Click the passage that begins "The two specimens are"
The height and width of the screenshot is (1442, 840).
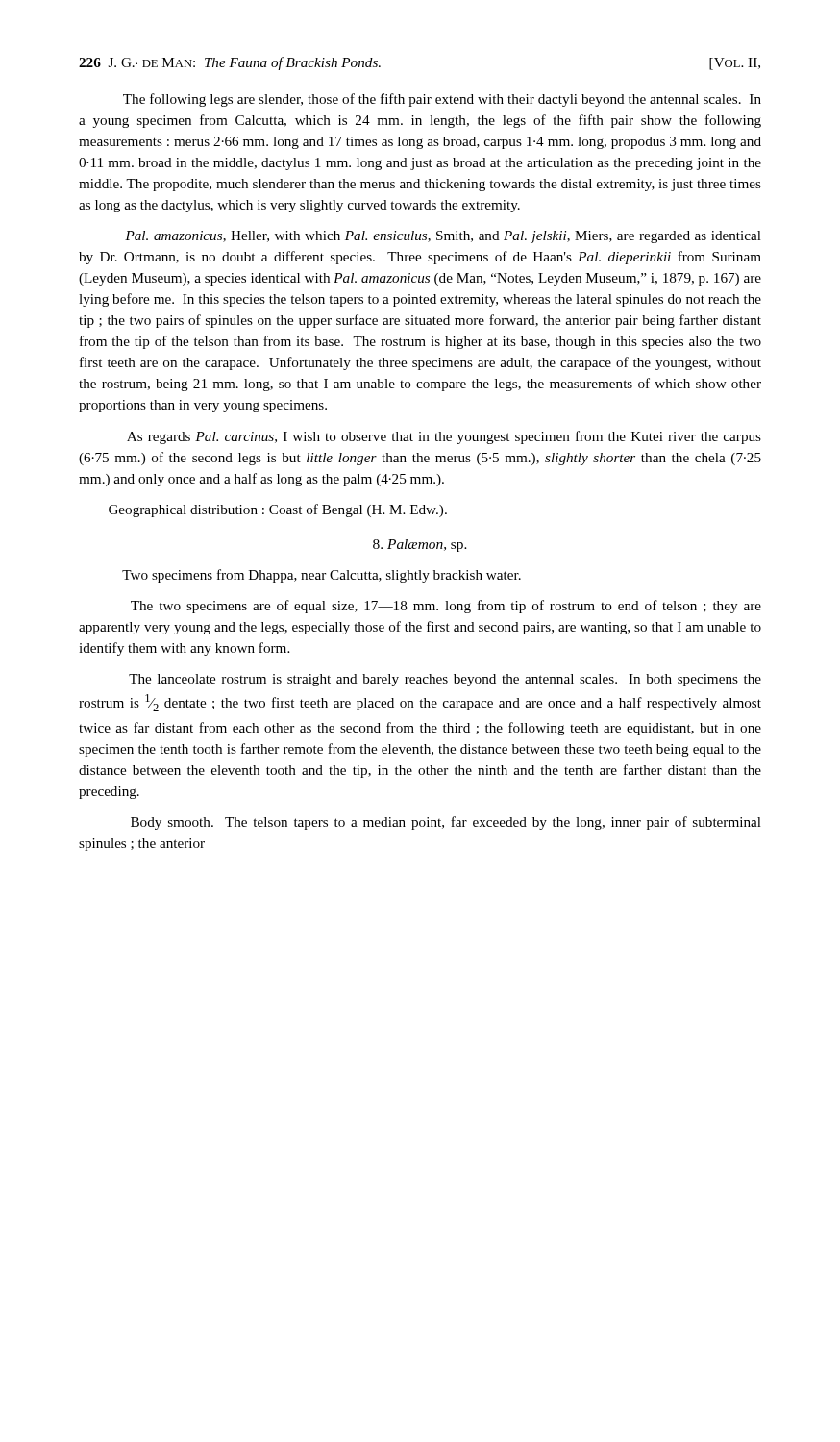tap(420, 627)
